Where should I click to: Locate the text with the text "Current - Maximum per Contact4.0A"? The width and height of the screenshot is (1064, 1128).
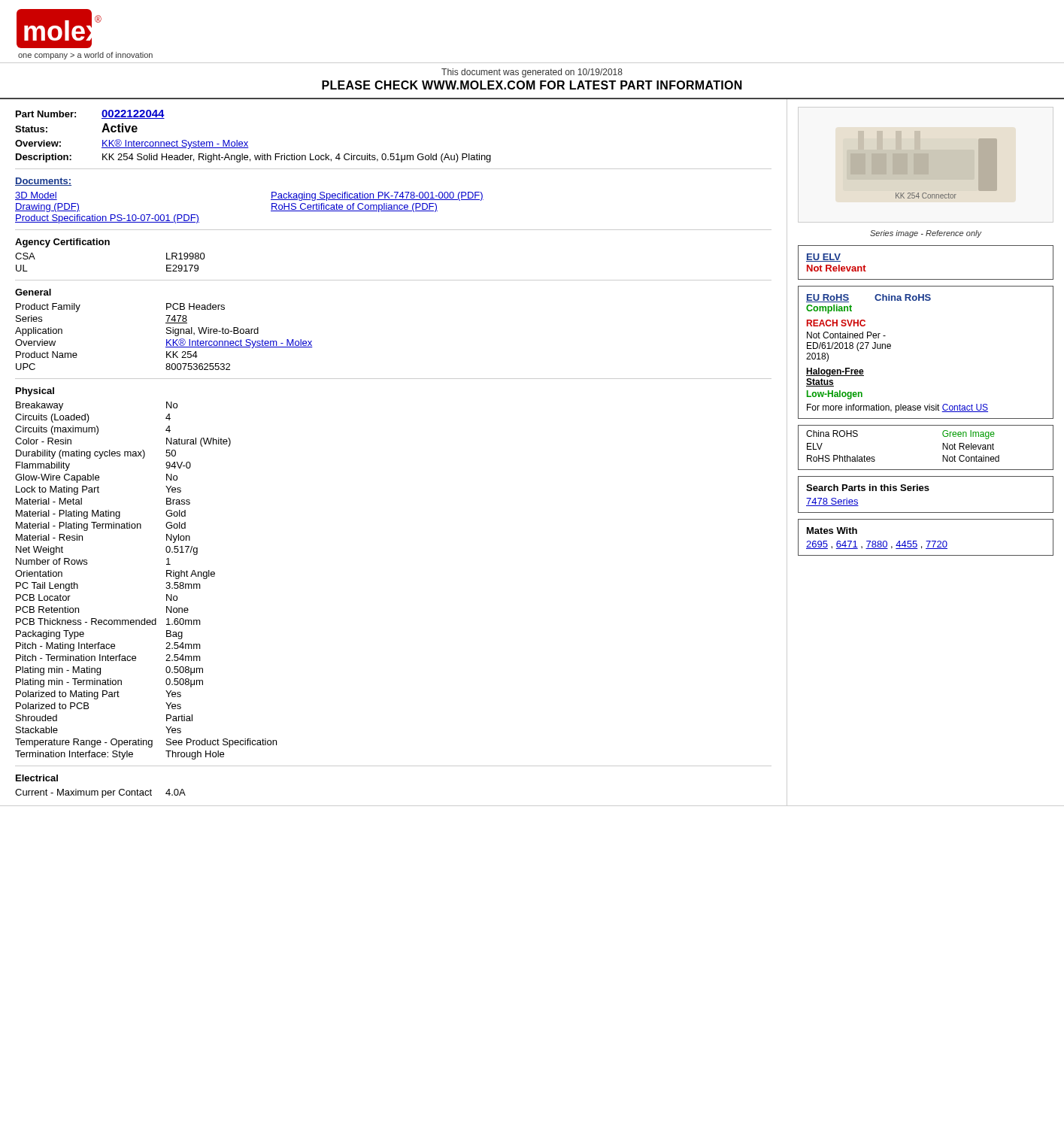[100, 793]
